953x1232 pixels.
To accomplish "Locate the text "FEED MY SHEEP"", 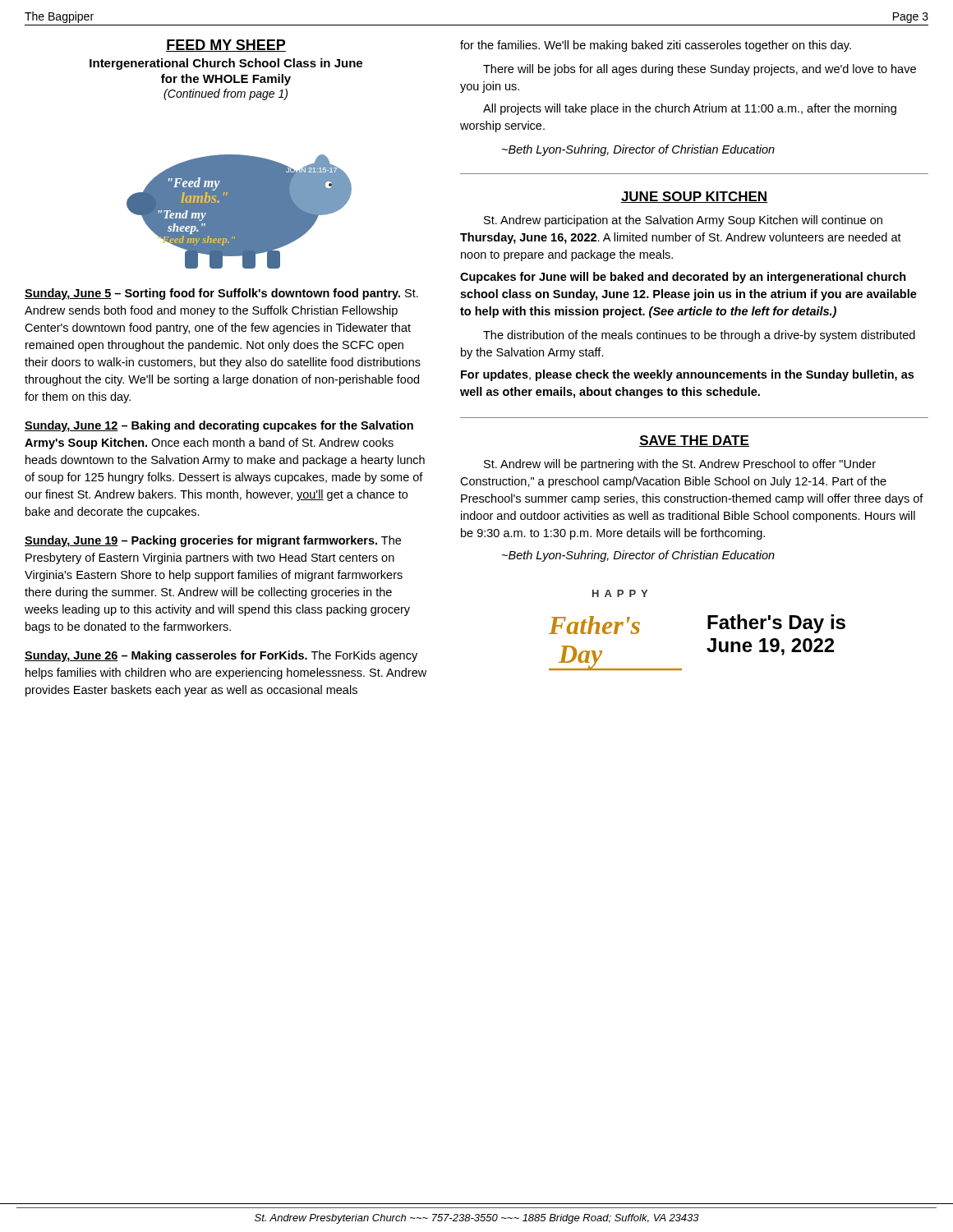I will tap(226, 45).
